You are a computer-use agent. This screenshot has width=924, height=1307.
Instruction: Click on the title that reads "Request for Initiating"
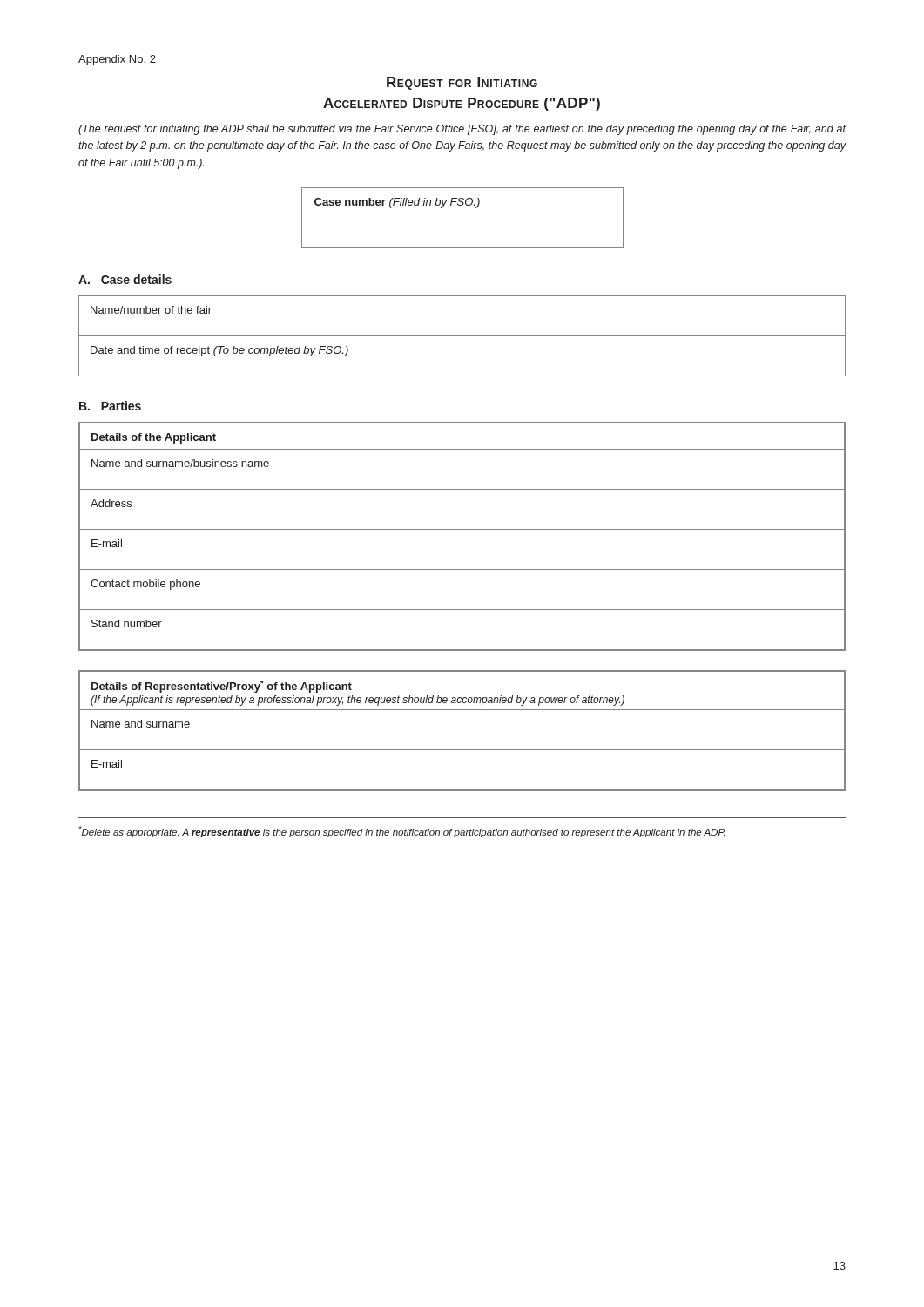pos(462,82)
